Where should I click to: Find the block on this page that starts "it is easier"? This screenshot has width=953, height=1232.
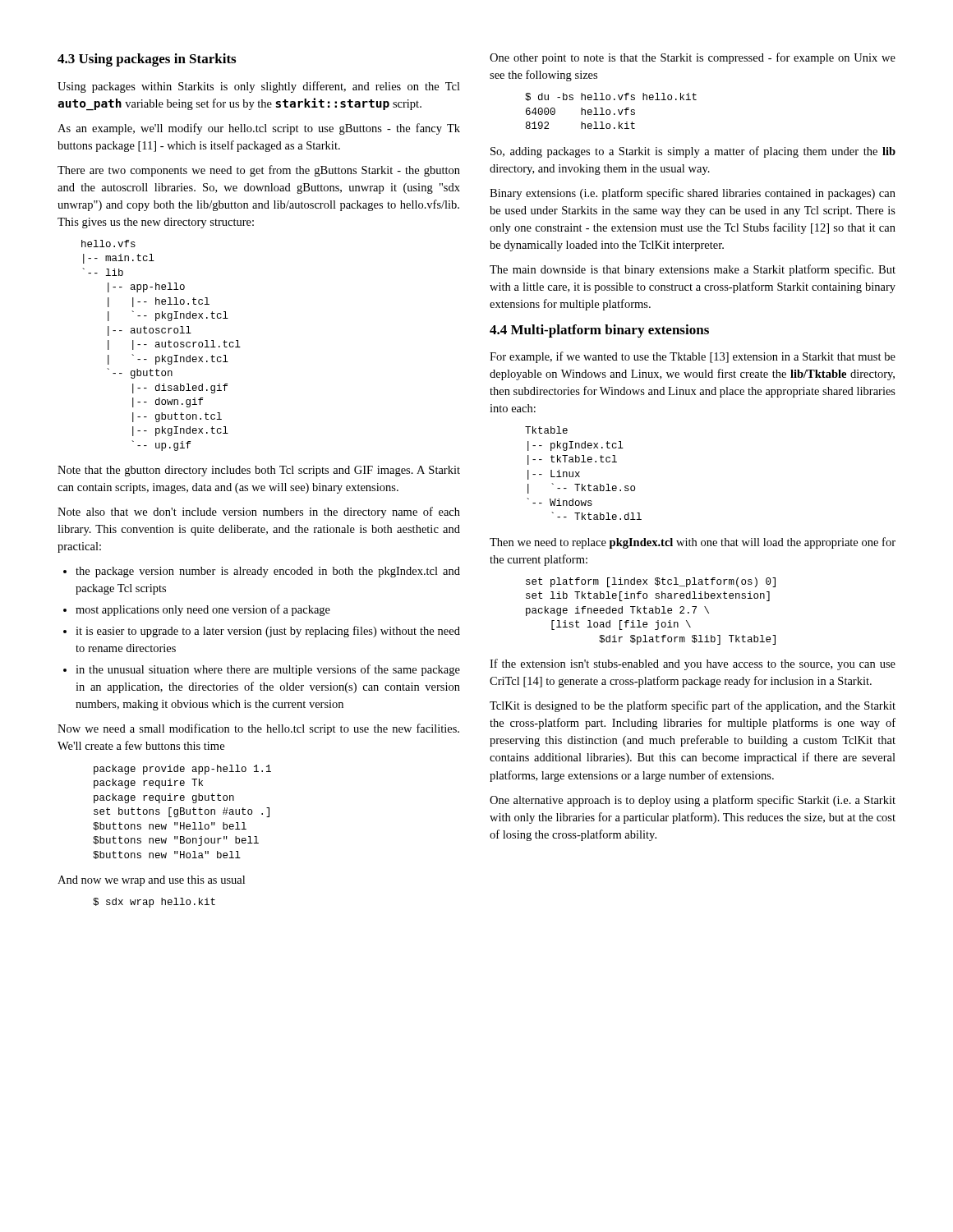coord(268,640)
